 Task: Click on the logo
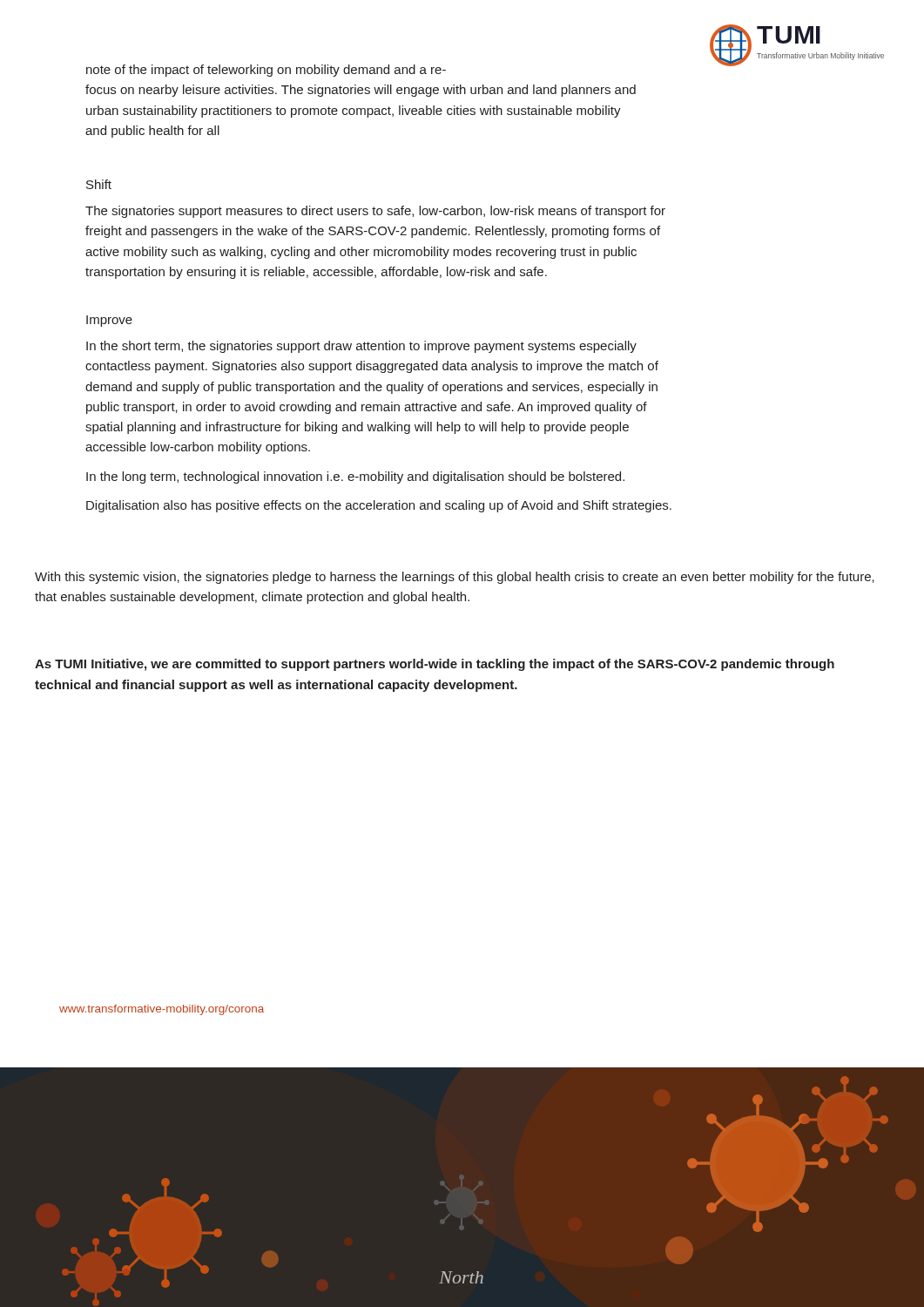point(802,45)
